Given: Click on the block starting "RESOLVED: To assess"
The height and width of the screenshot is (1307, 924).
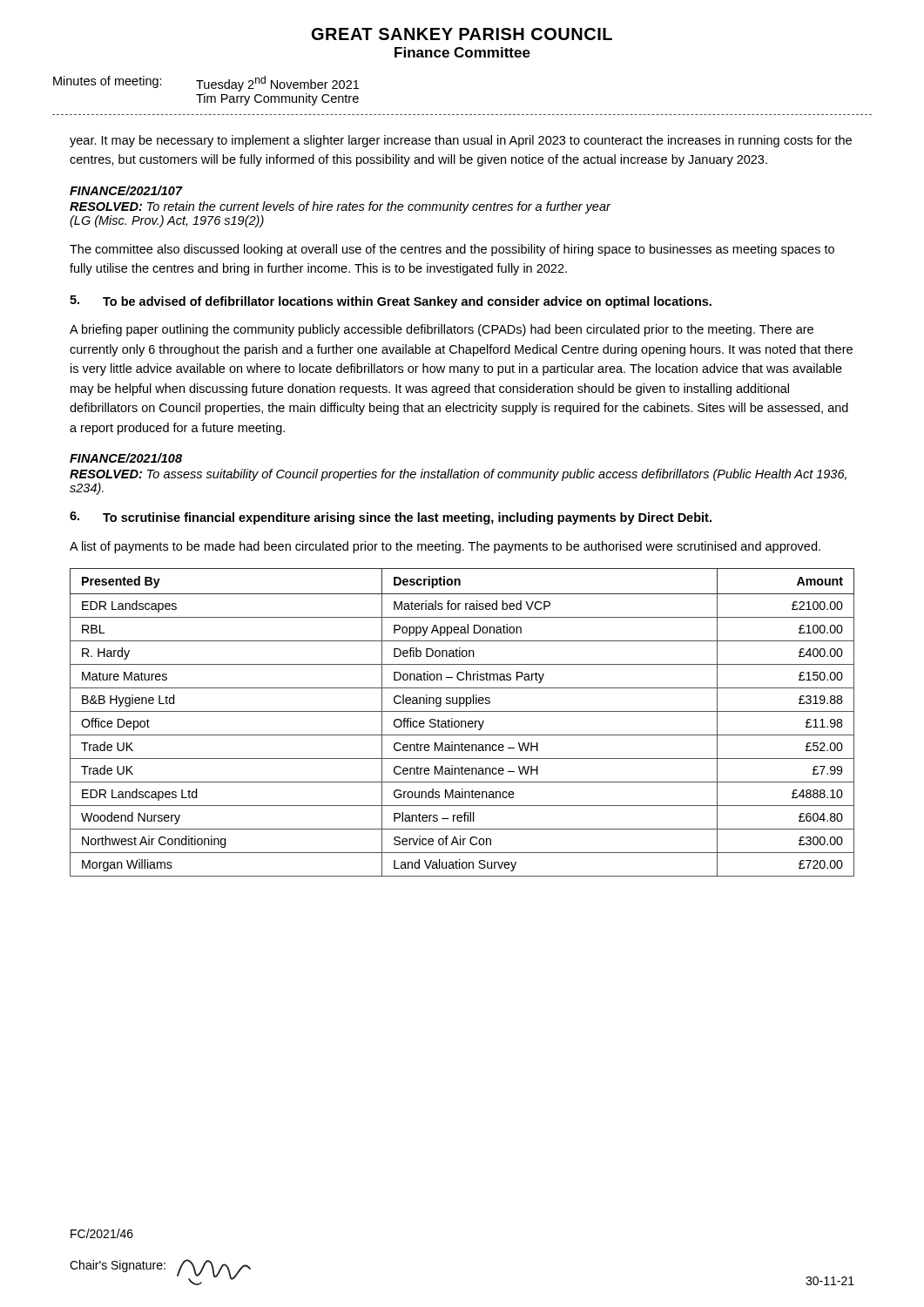Looking at the screenshot, I should pyautogui.click(x=459, y=481).
